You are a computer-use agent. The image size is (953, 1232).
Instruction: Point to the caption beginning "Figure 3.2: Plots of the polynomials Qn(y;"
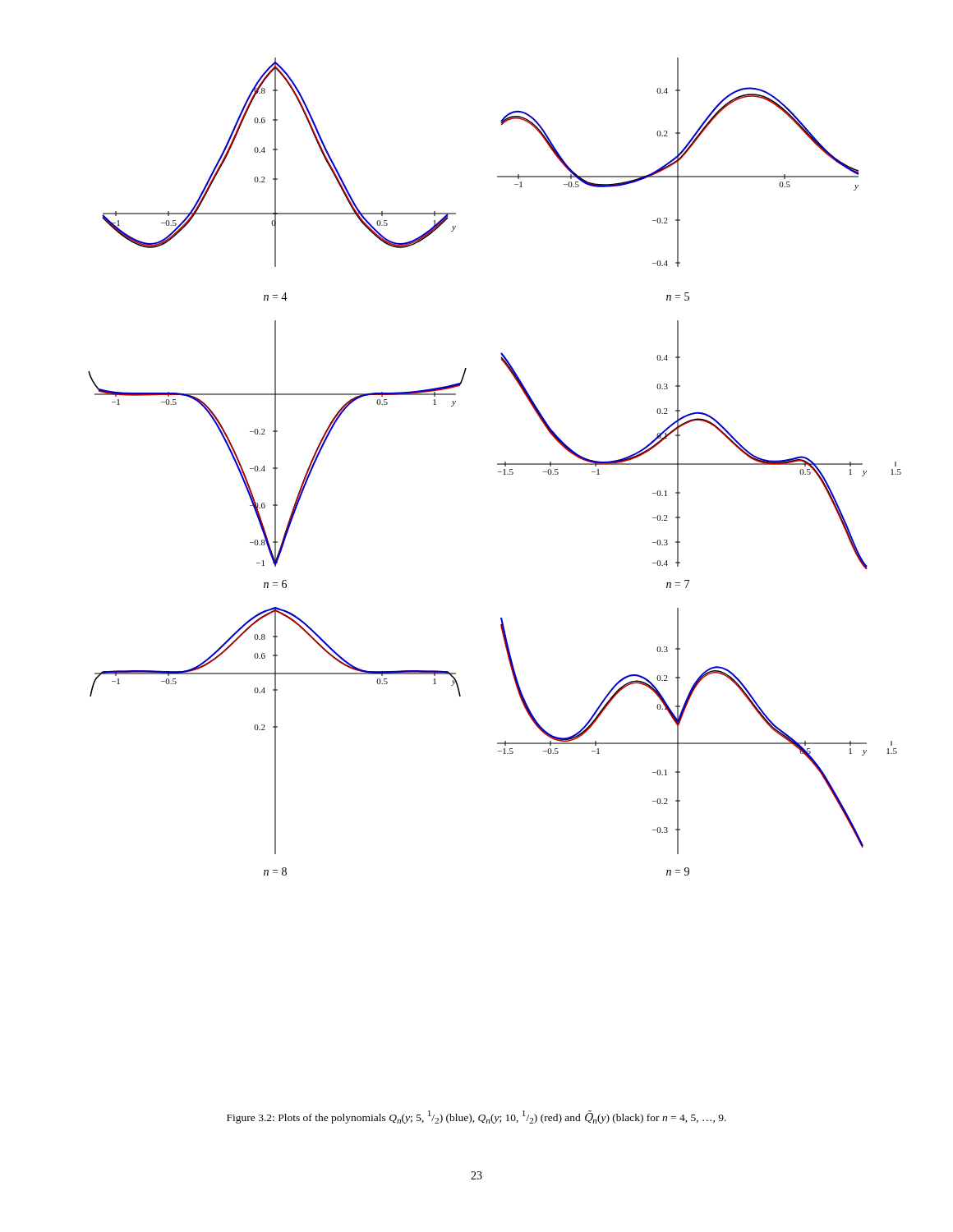click(x=476, y=1116)
